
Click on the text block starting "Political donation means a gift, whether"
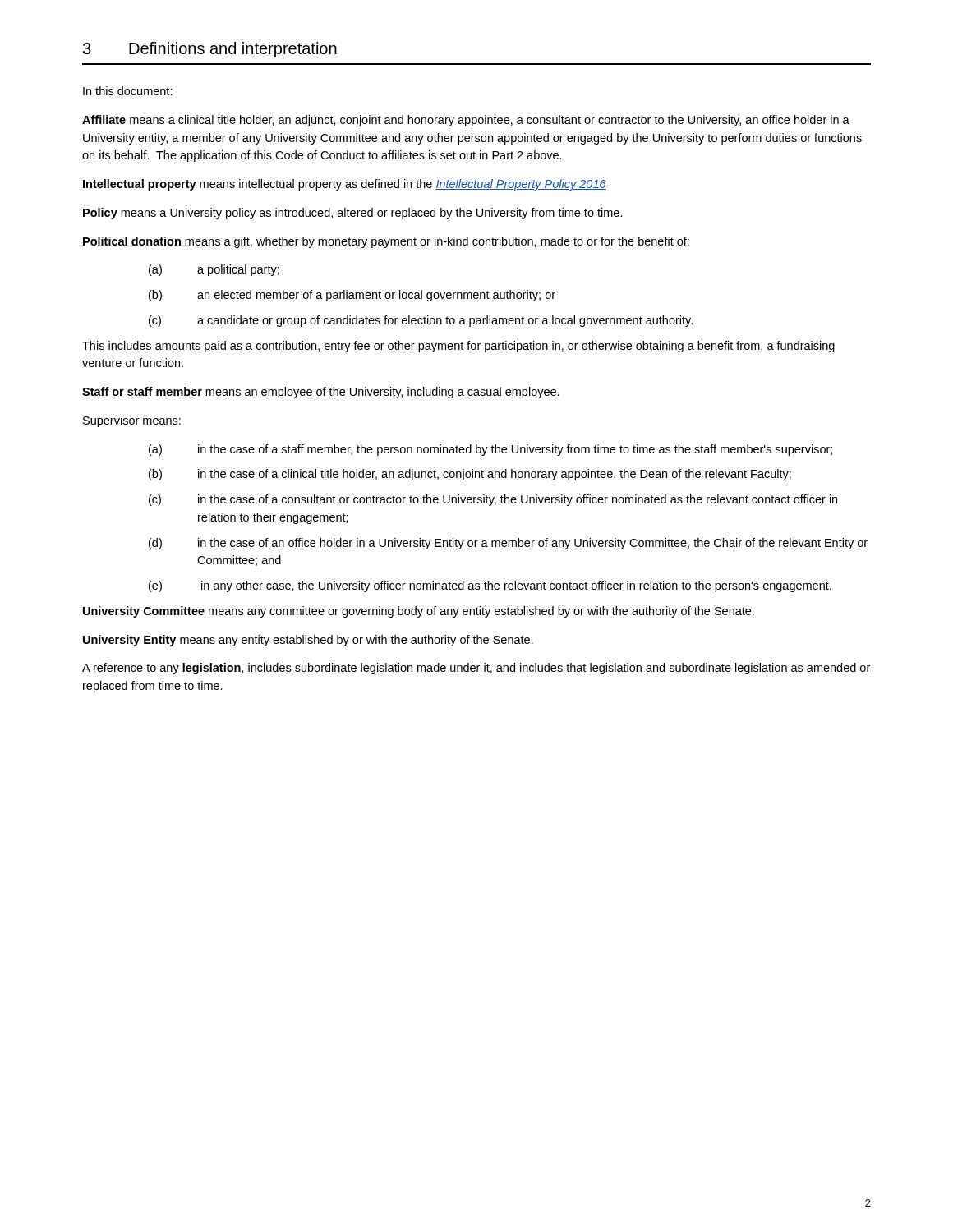(386, 241)
